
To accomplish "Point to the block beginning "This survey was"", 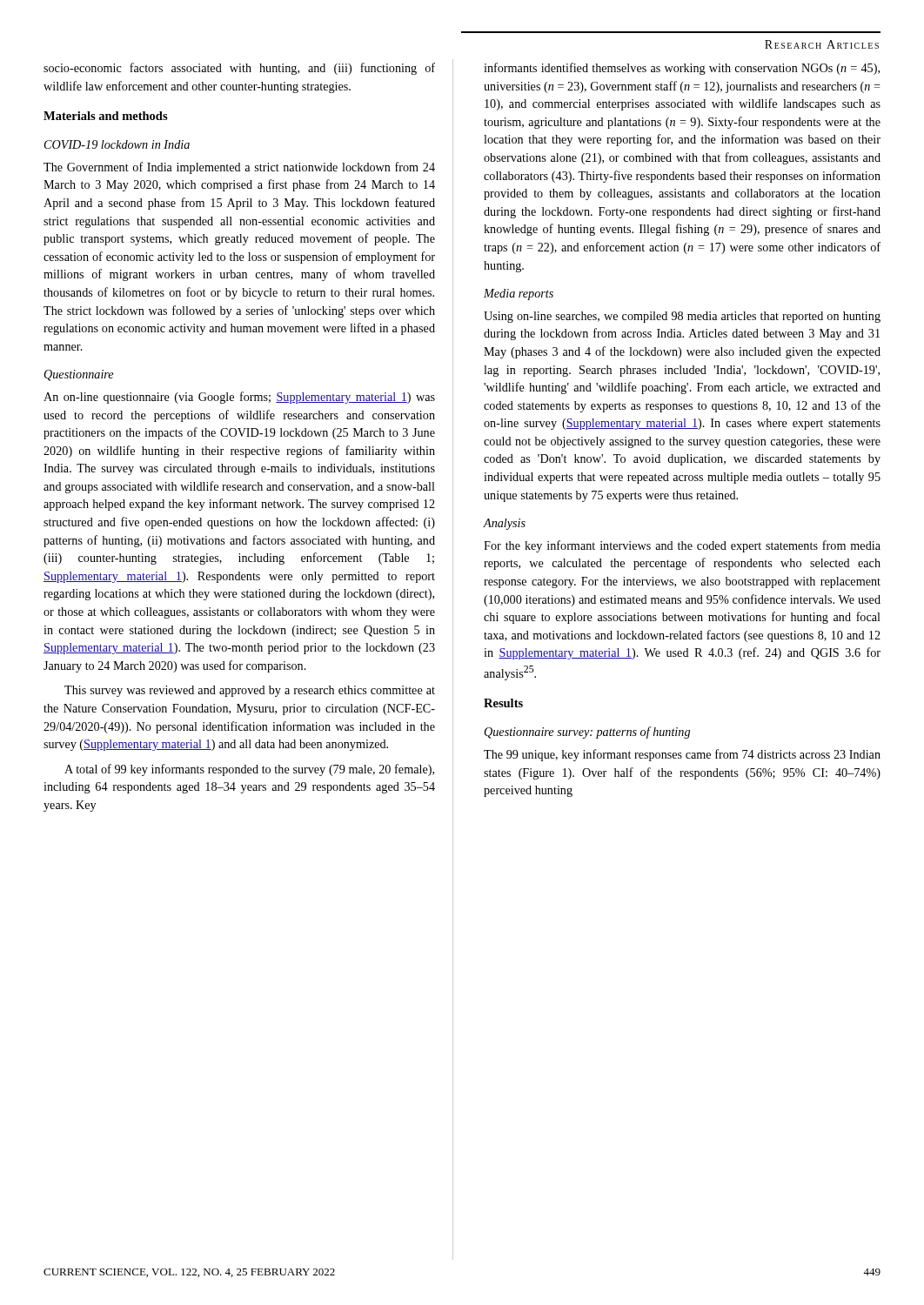I will pos(239,717).
